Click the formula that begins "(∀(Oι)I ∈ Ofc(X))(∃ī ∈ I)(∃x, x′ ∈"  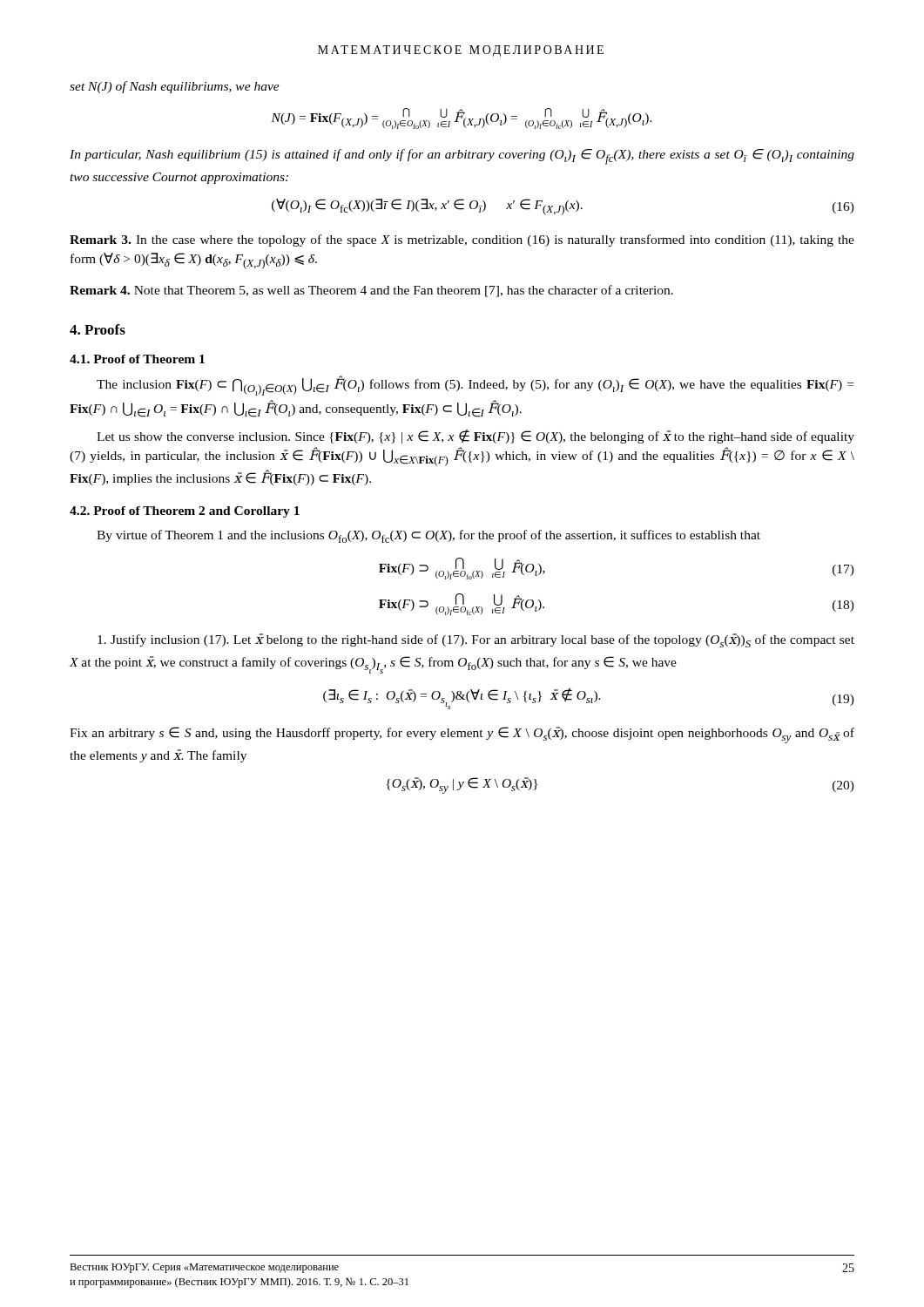pos(563,207)
